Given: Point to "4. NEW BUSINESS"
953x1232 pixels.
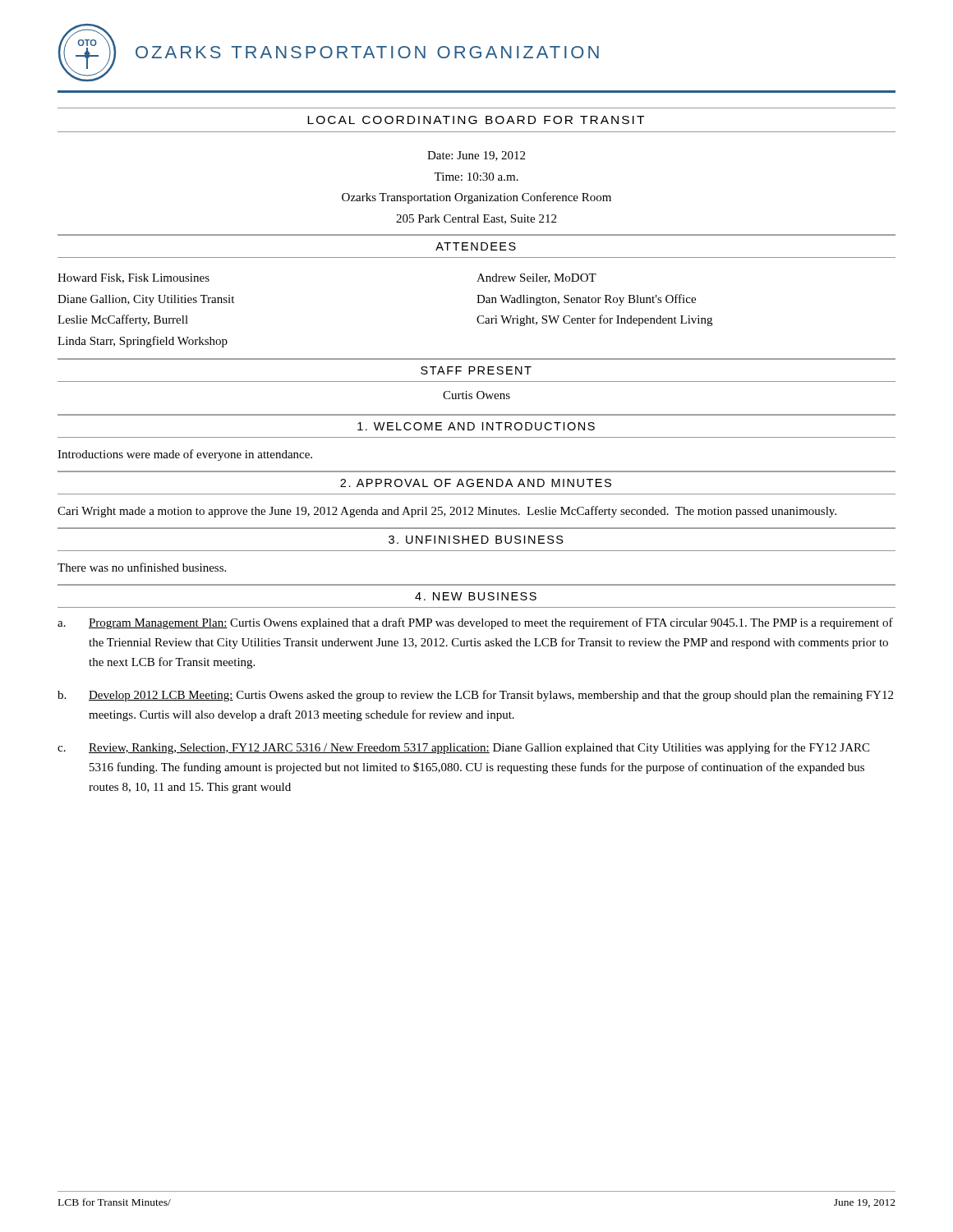Looking at the screenshot, I should click(476, 596).
